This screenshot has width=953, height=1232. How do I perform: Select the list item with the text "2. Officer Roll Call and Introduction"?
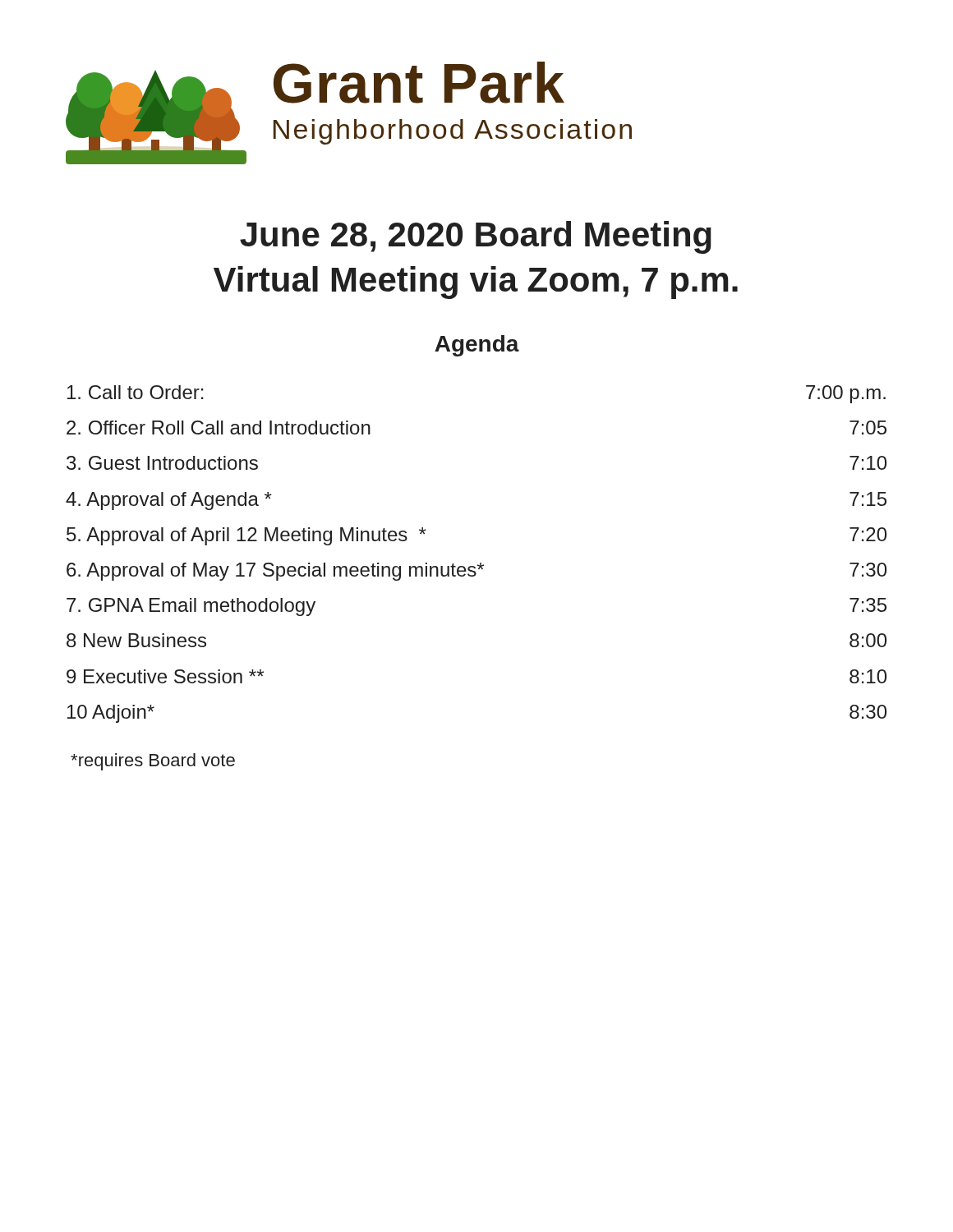217,428
